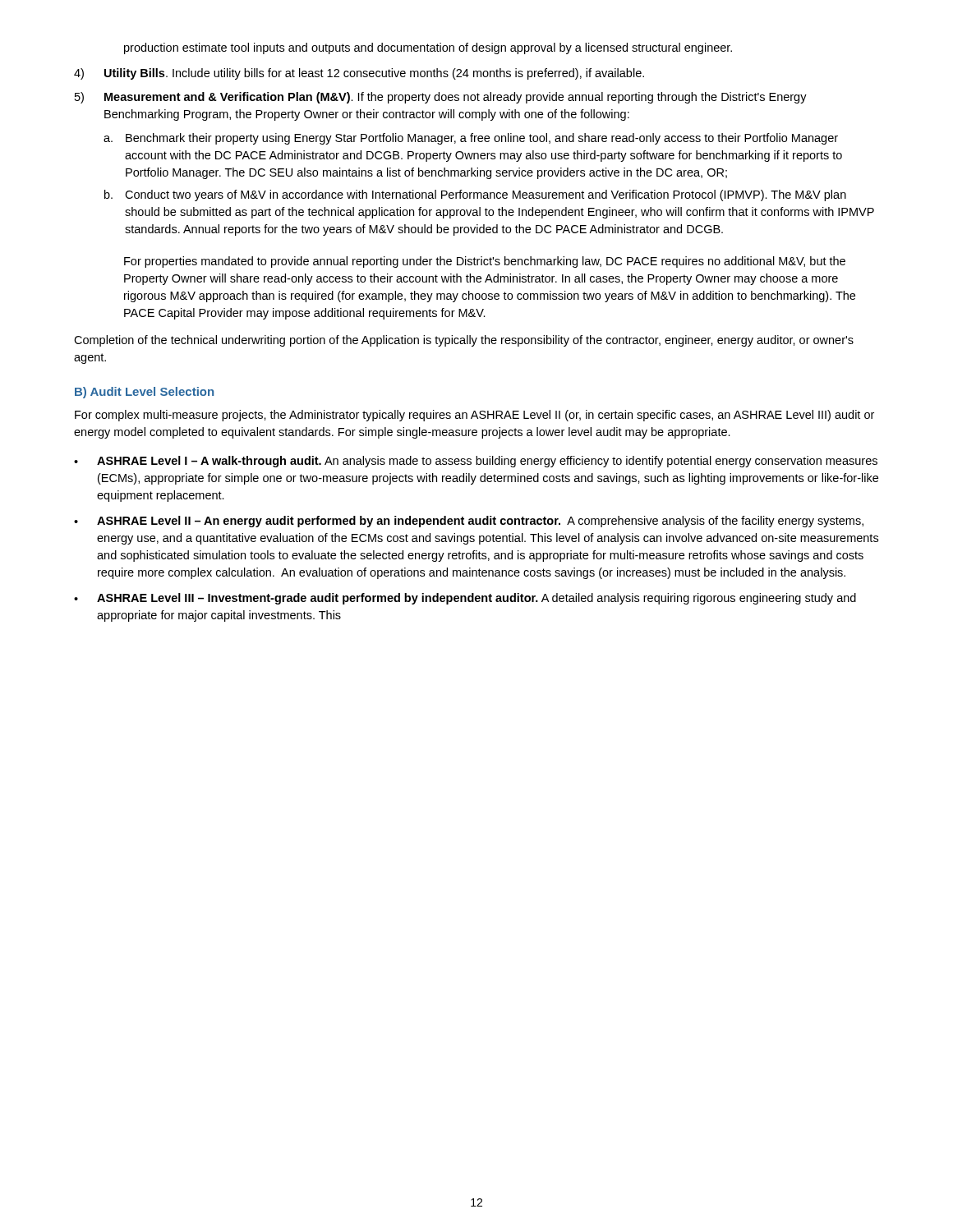The width and height of the screenshot is (953, 1232).
Task: Locate the list item that says "• ASHRAE Level II –"
Action: point(476,547)
